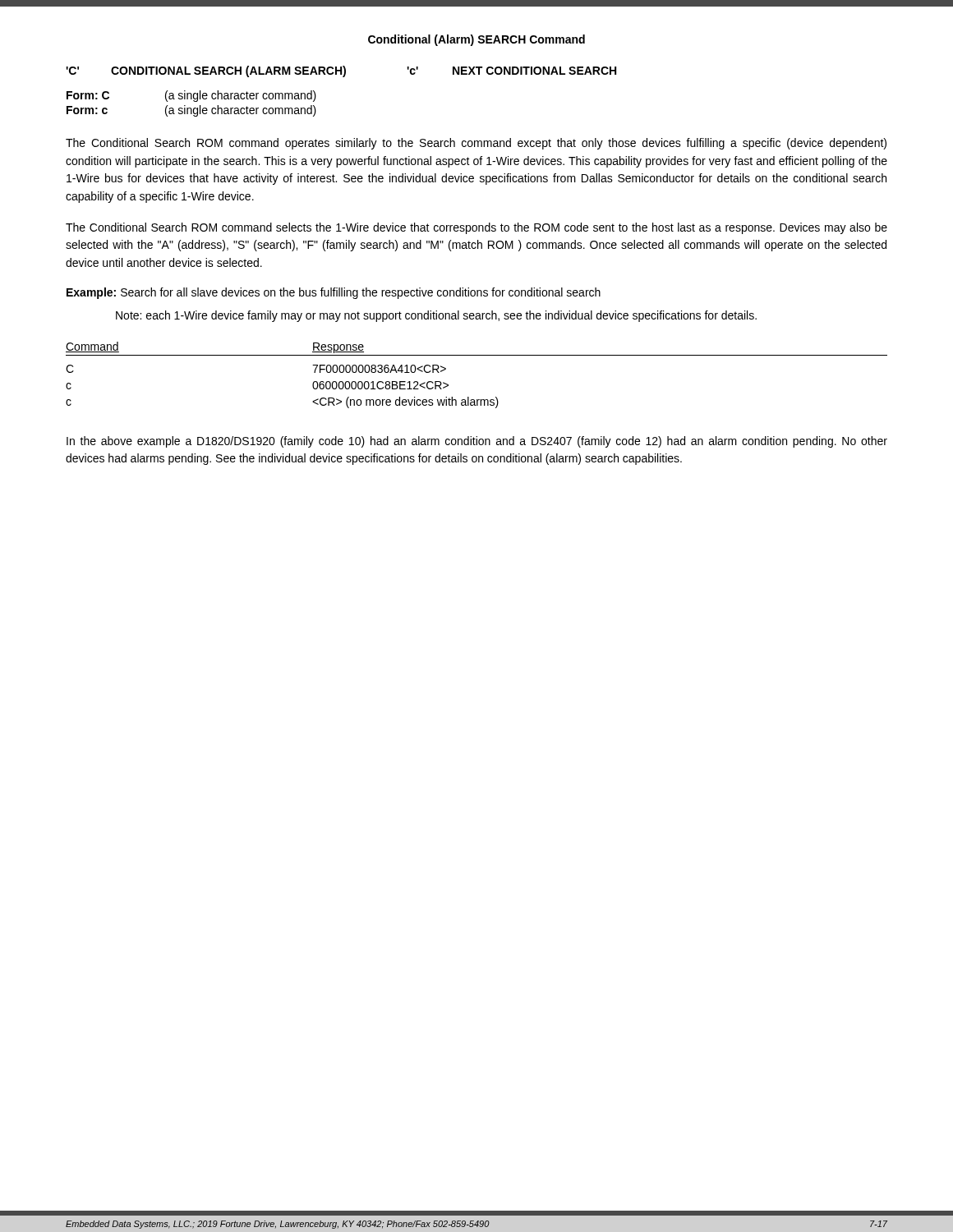Find the region starting "Note: each 1-Wire device family may"
The height and width of the screenshot is (1232, 953).
pos(436,315)
